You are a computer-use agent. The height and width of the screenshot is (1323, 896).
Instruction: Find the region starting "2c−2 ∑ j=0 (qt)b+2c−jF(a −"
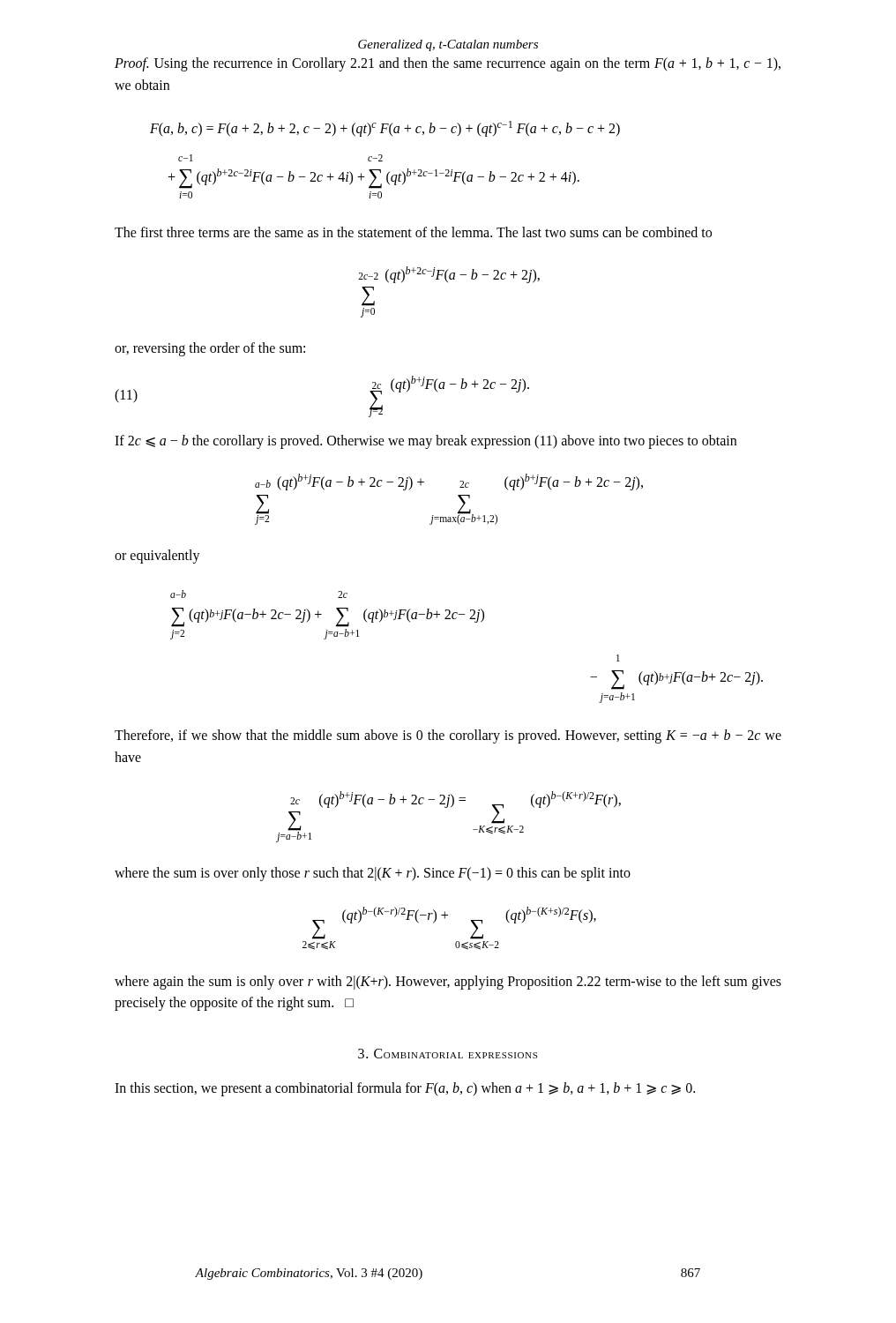click(x=448, y=291)
